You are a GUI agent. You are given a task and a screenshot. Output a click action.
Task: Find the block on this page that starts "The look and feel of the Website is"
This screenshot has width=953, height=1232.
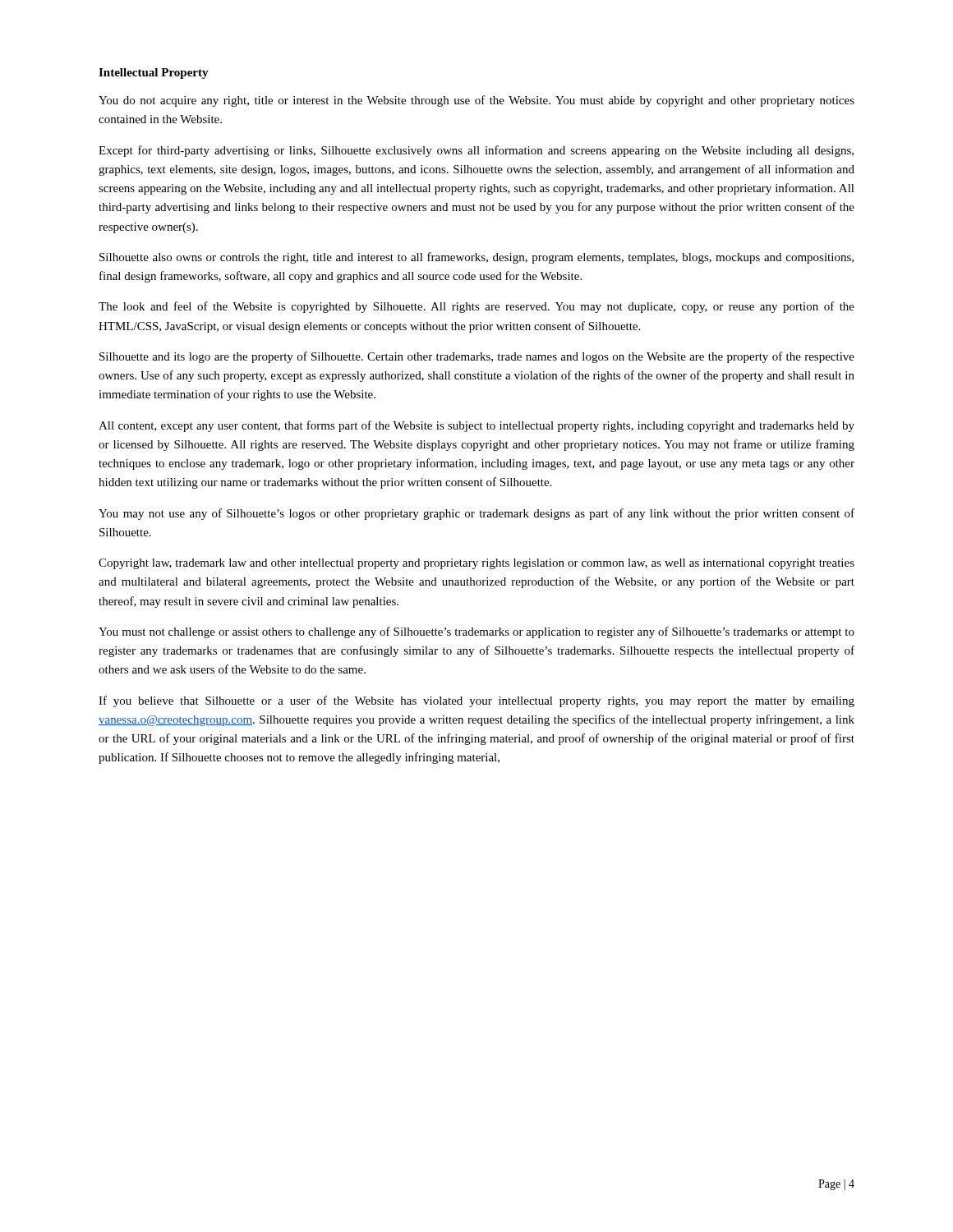click(x=476, y=316)
